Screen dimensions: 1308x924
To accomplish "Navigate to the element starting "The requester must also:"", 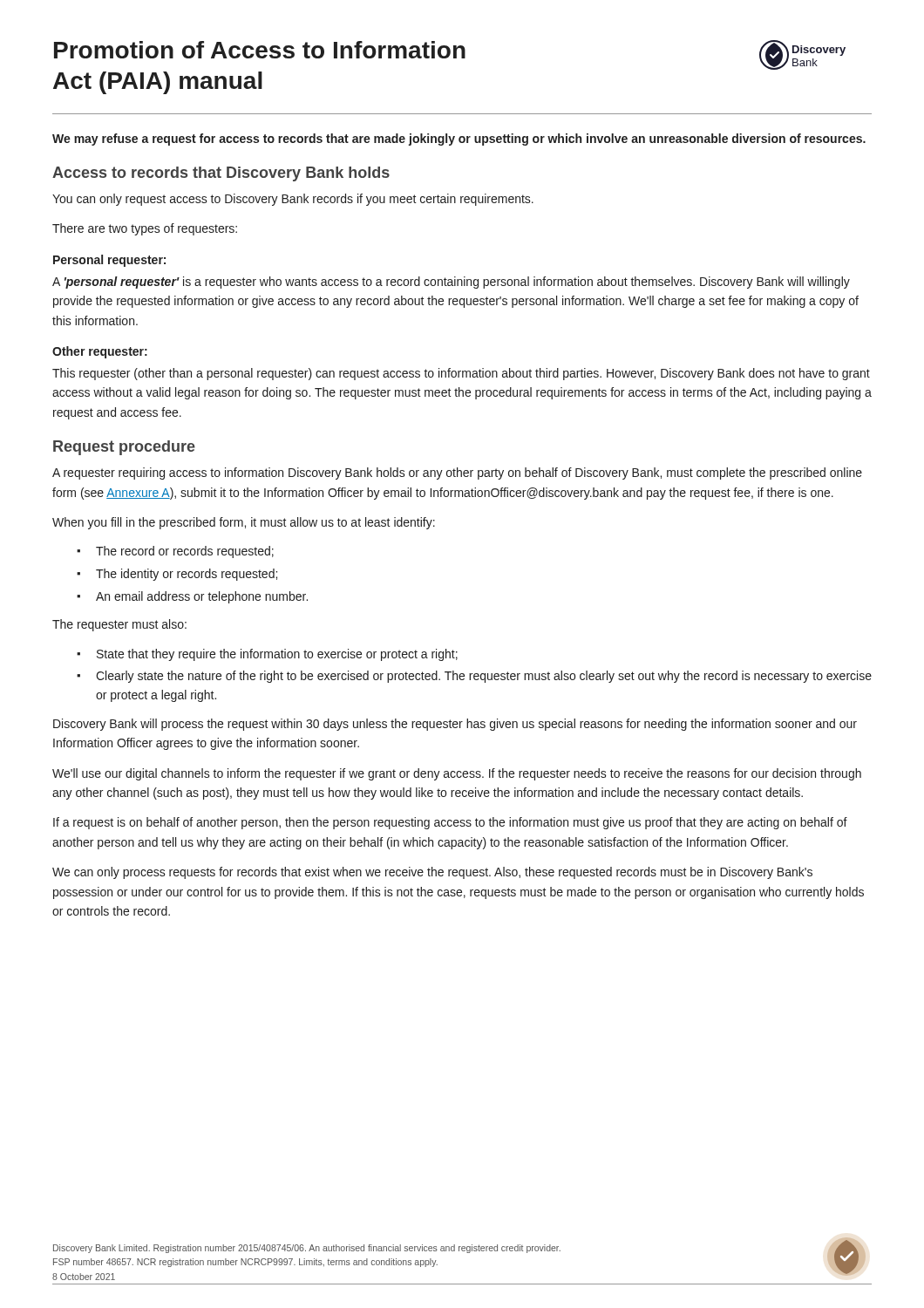I will [120, 625].
